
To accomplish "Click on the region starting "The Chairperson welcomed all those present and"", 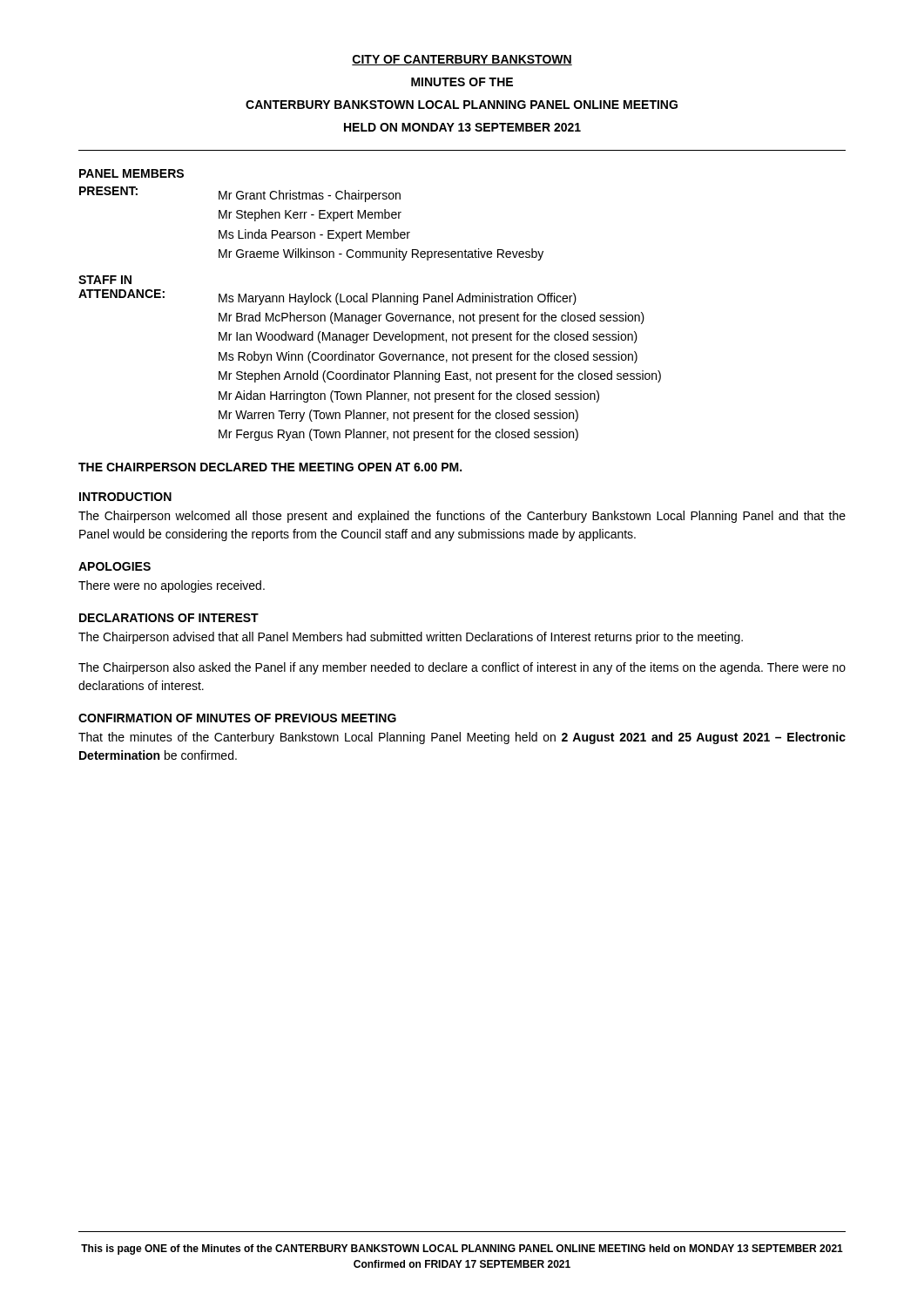I will pyautogui.click(x=462, y=525).
